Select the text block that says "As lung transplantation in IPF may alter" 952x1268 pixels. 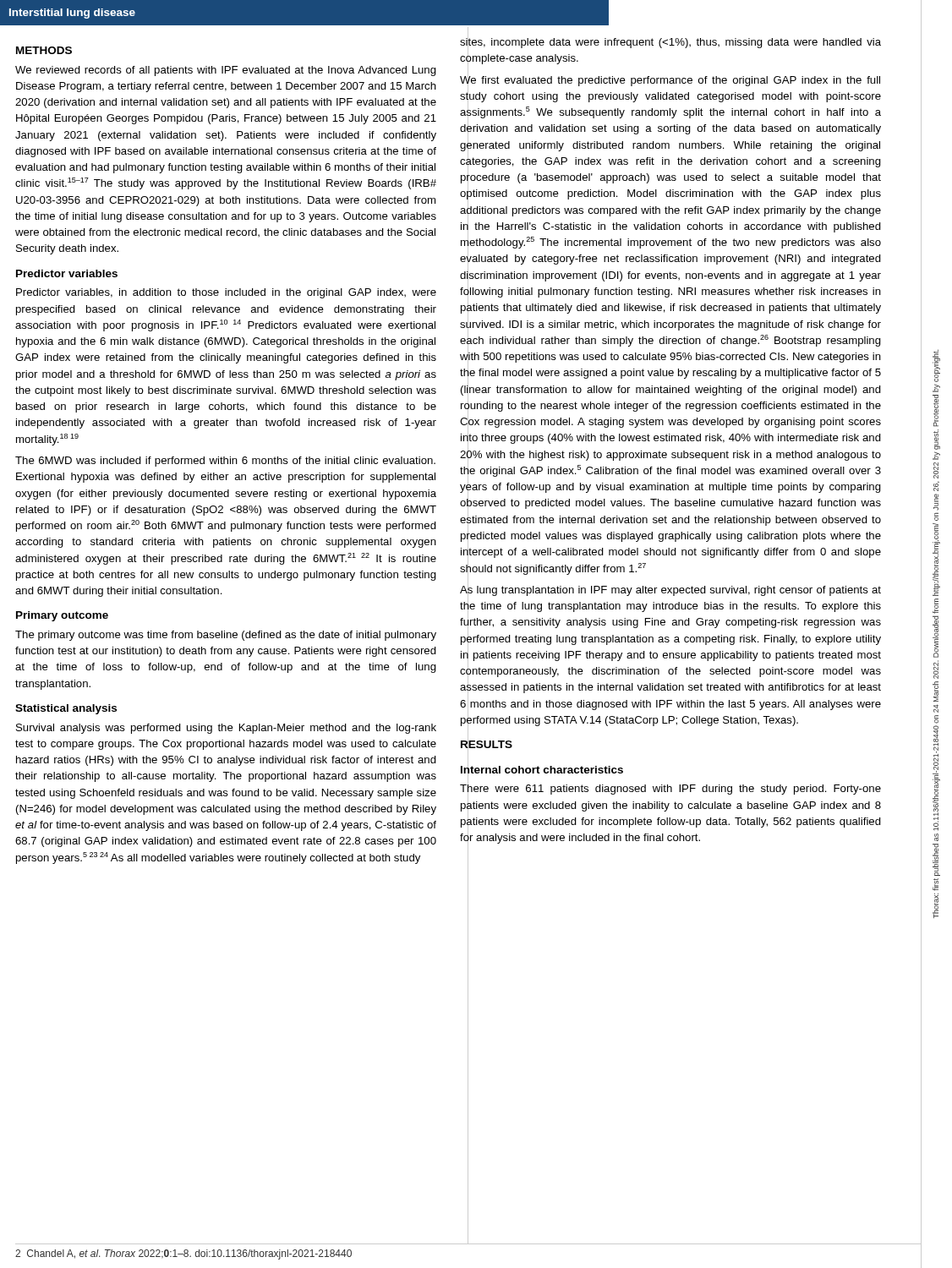point(670,655)
